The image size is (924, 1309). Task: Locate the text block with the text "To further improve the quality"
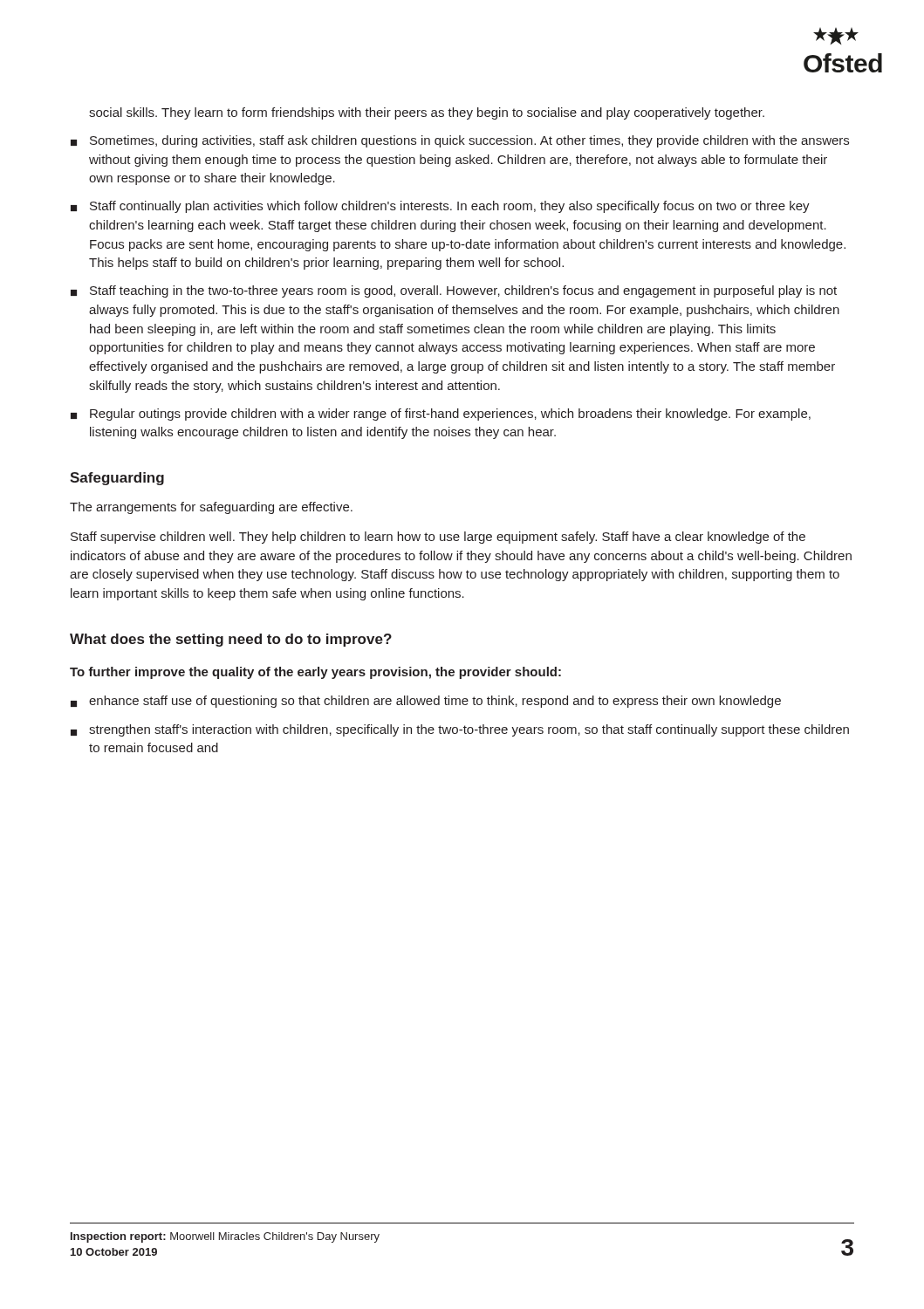316,671
